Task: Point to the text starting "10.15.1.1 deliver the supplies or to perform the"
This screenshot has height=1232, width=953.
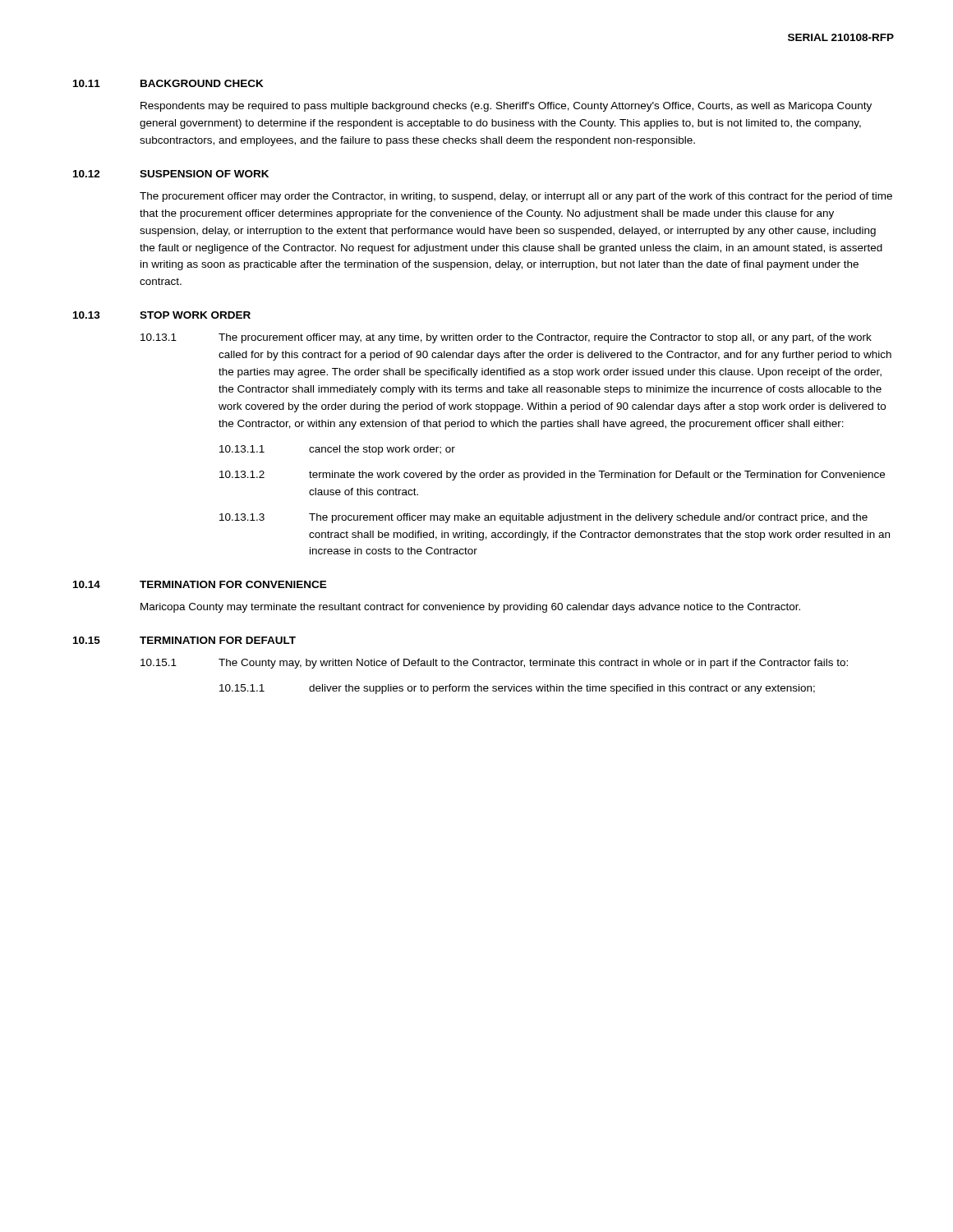Action: 556,689
